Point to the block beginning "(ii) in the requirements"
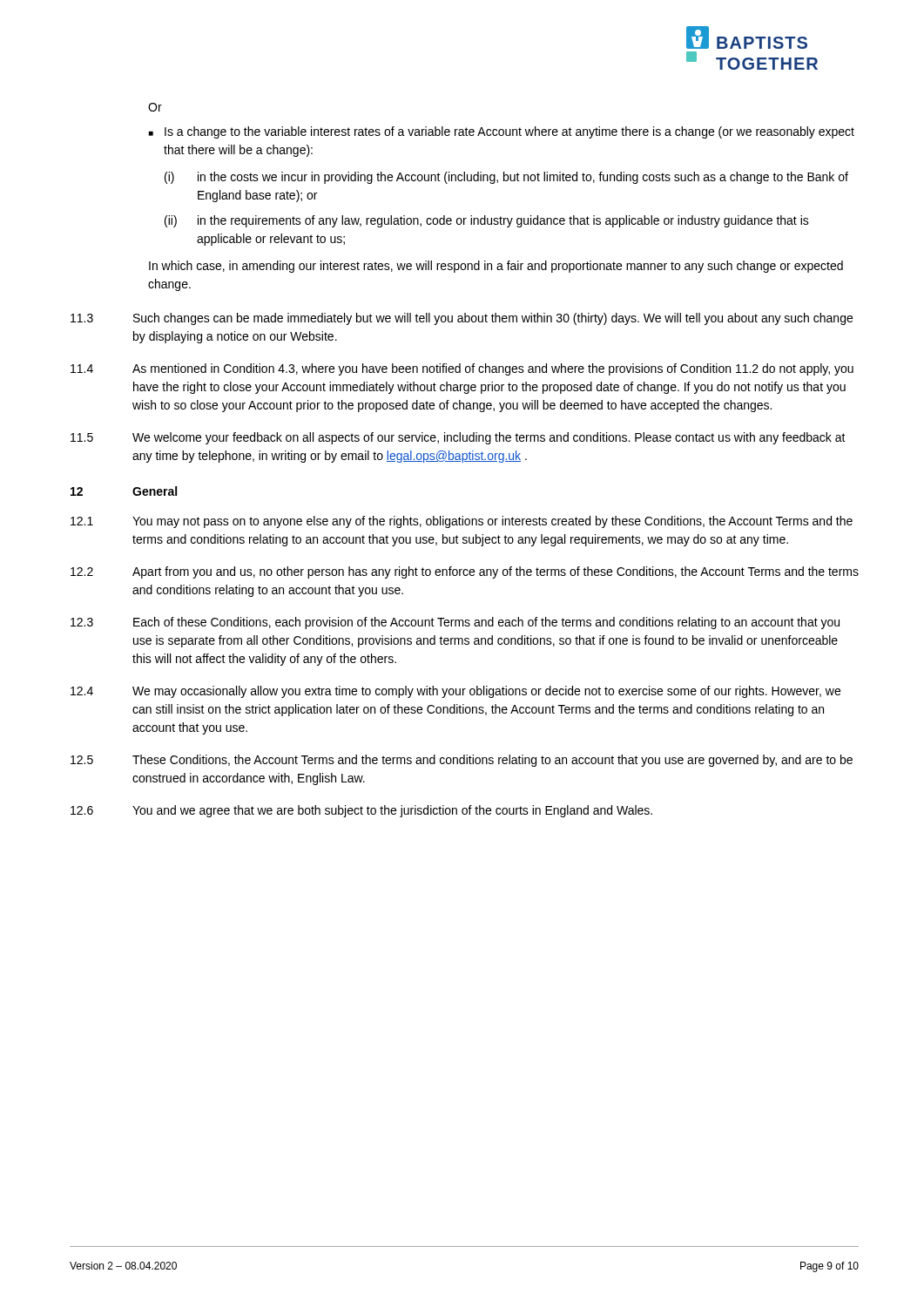Viewport: 924px width, 1307px height. 511,230
